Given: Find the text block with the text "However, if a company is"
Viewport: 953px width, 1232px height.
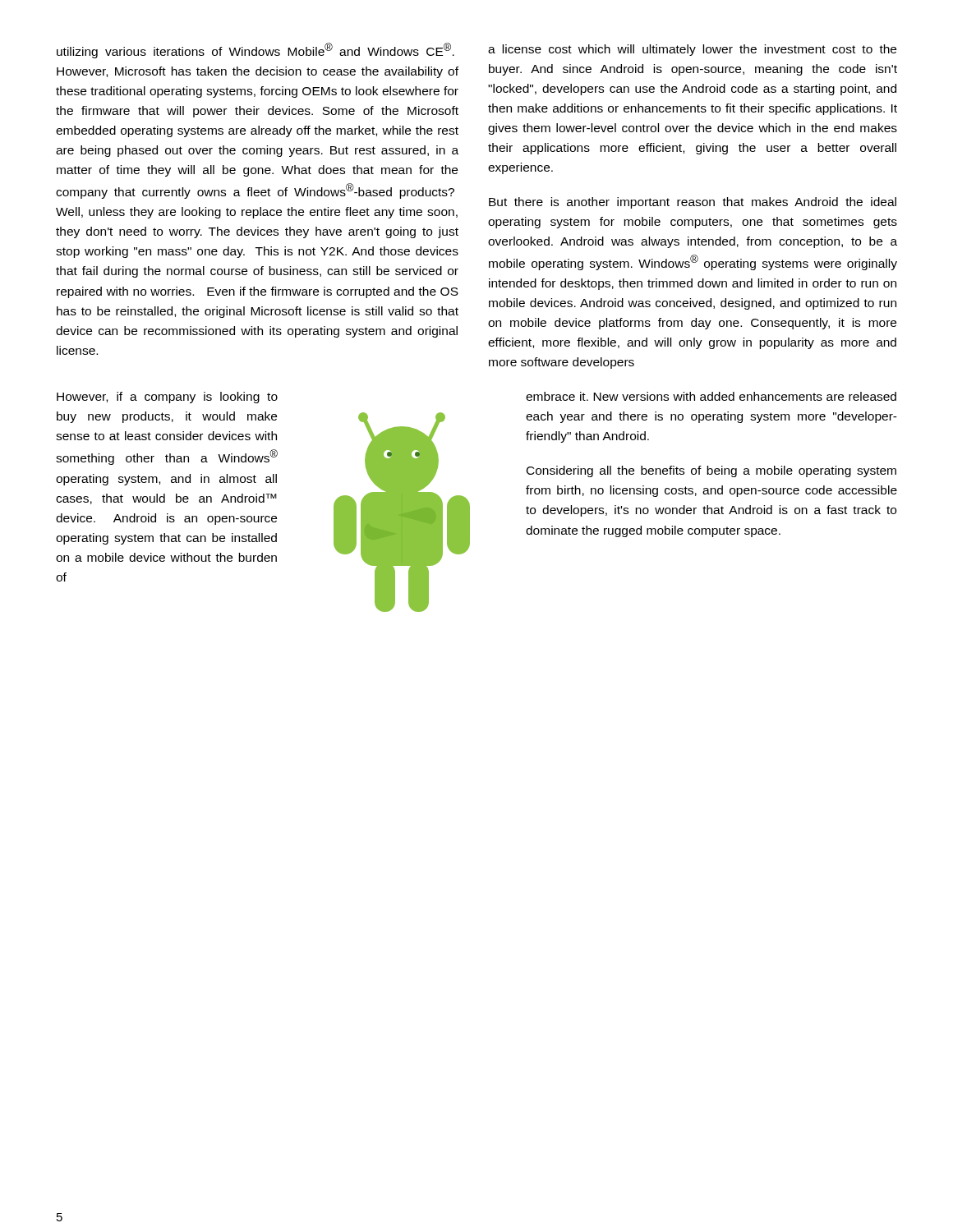Looking at the screenshot, I should pyautogui.click(x=167, y=487).
